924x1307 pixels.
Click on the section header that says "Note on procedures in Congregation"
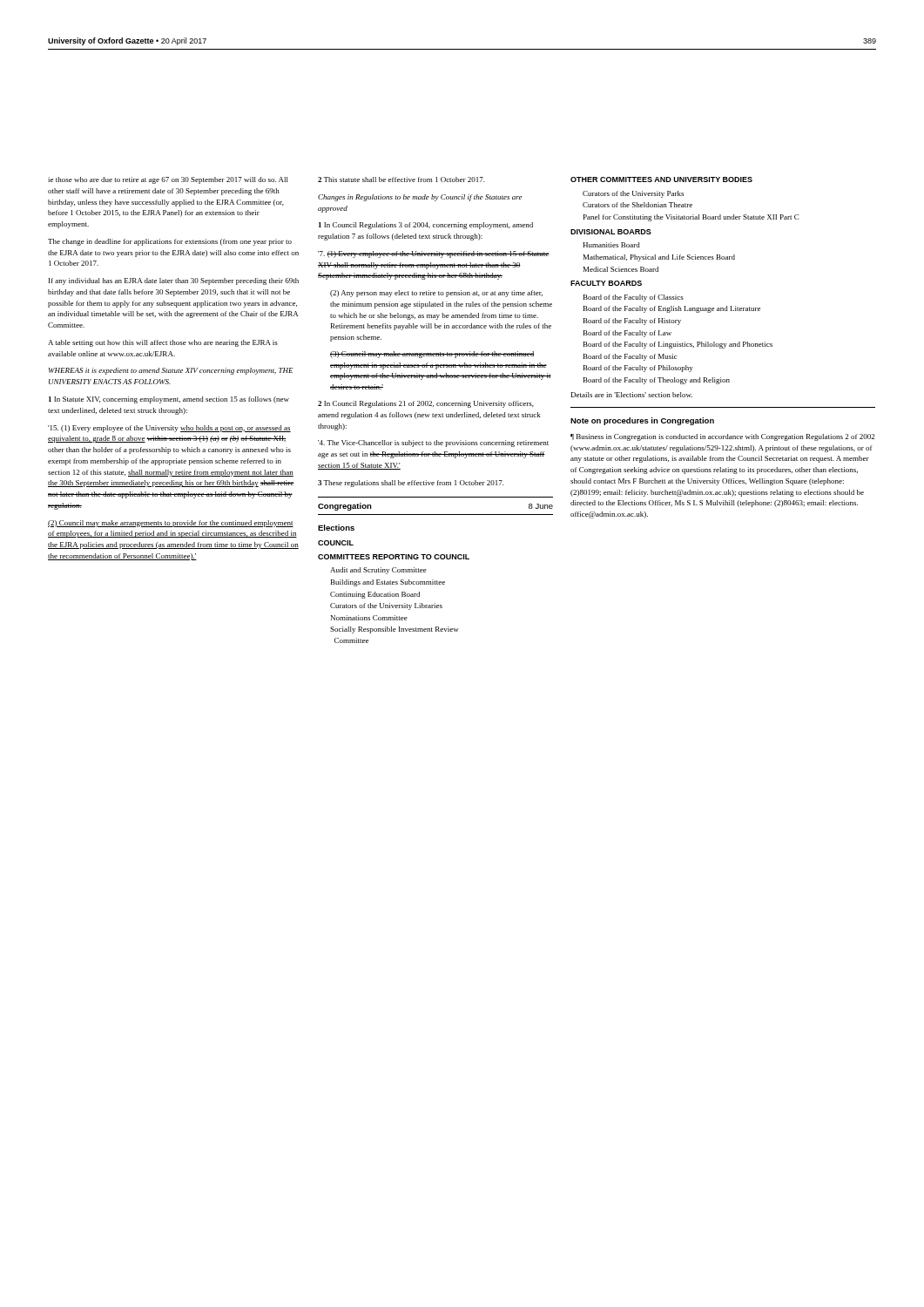[x=723, y=421]
